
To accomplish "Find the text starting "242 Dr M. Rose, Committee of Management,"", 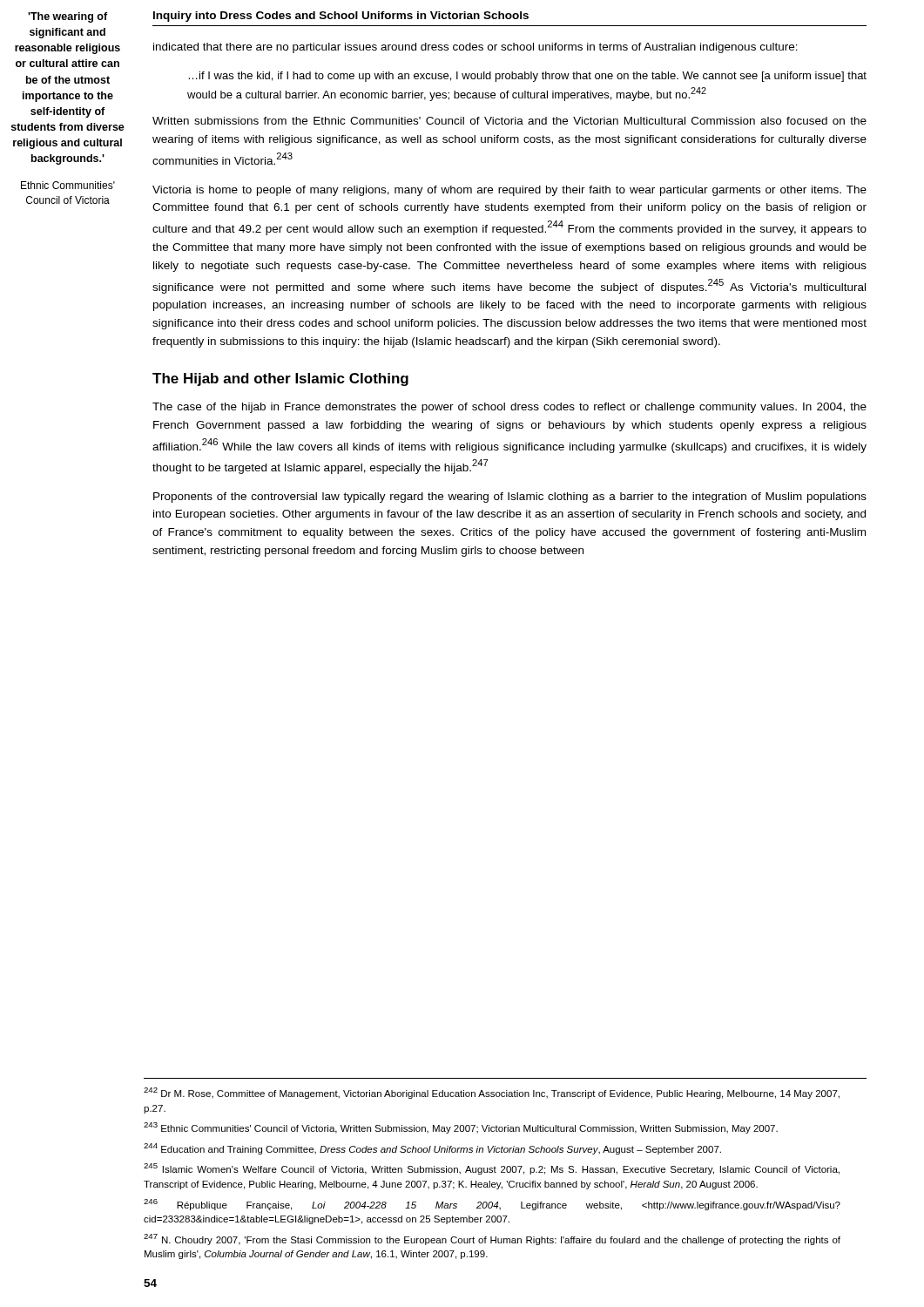I will tap(492, 1099).
